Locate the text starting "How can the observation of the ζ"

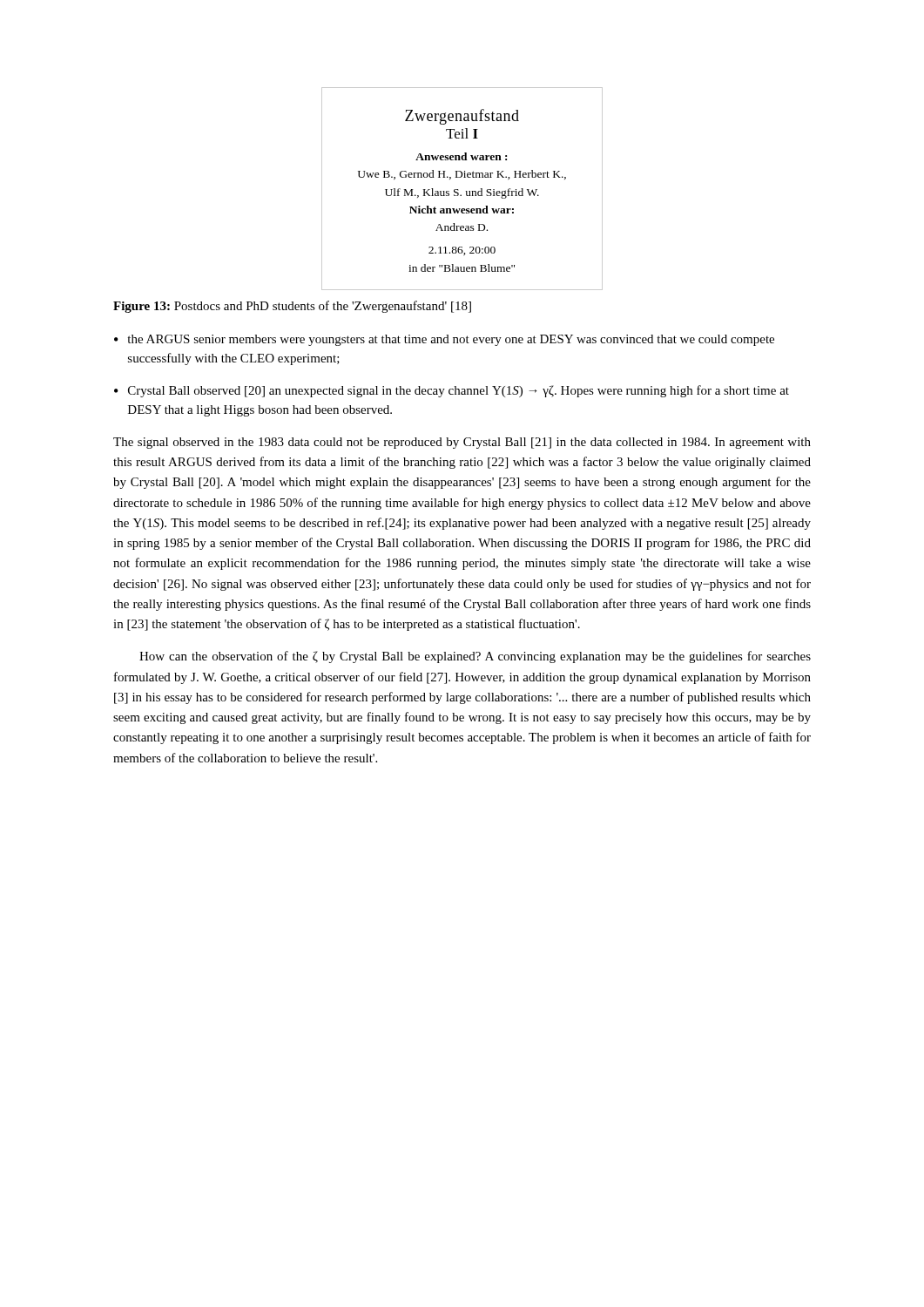(462, 707)
